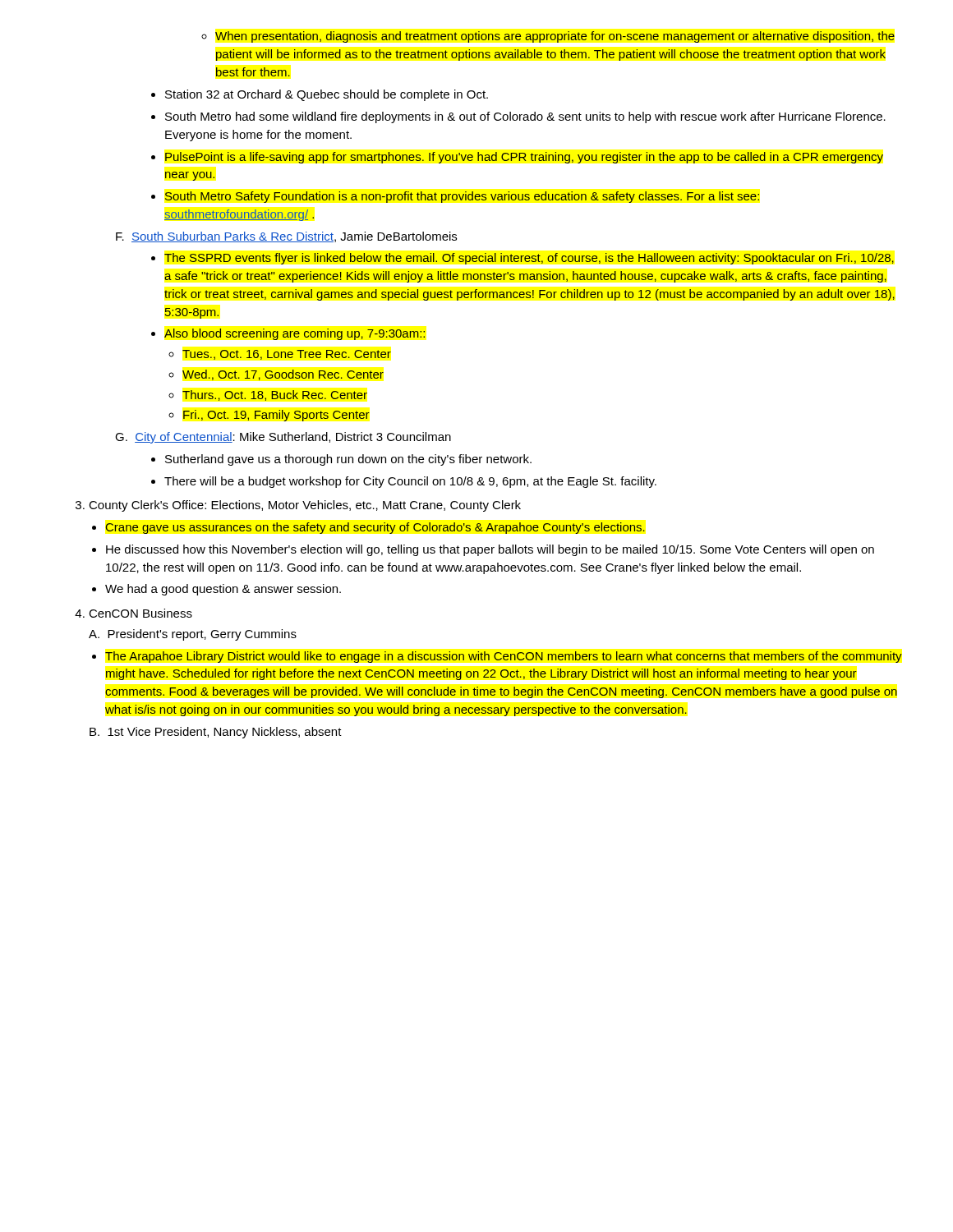Select the region starting "The SSPRD events flyer is"

point(534,285)
